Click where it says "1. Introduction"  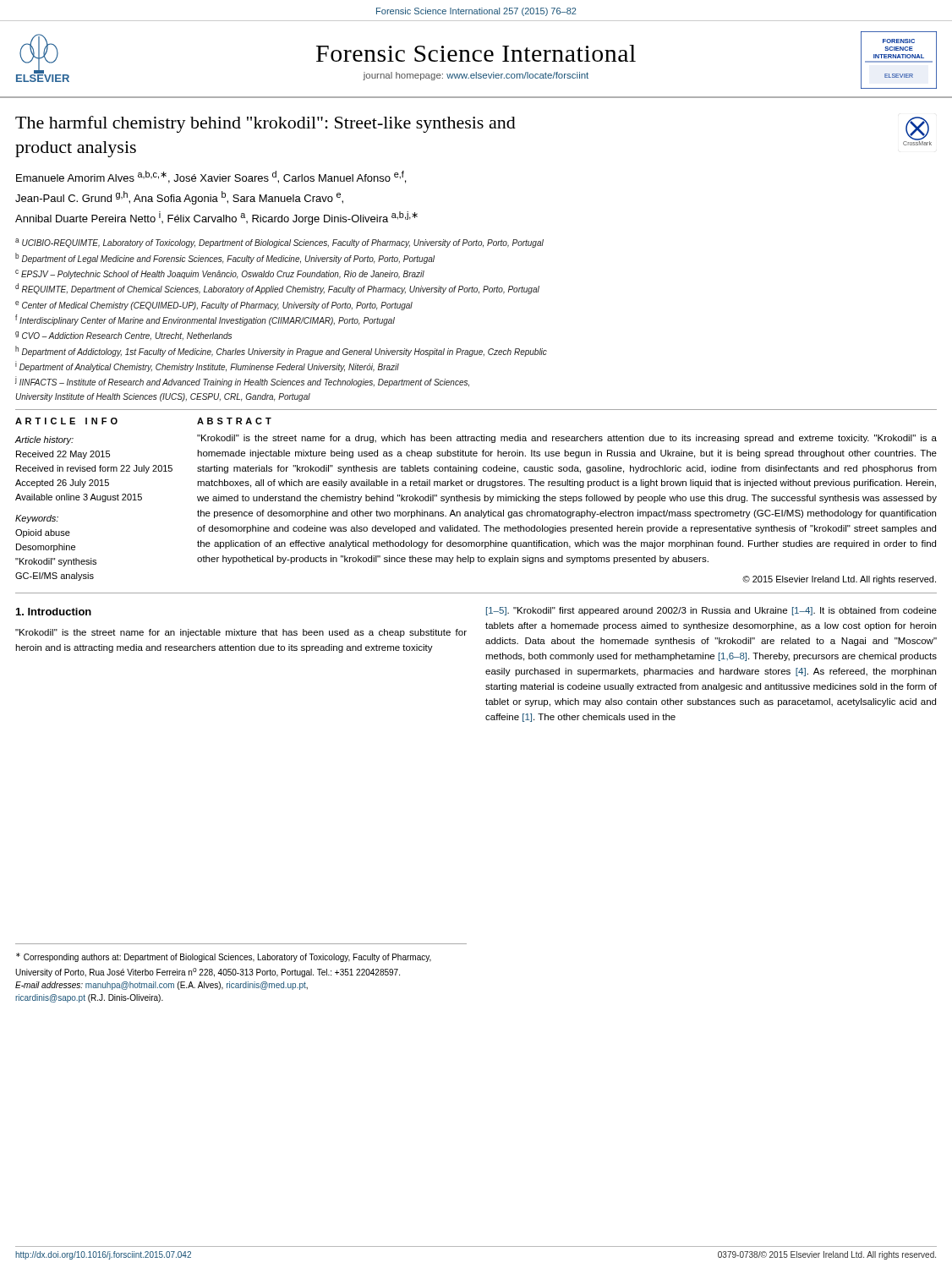pyautogui.click(x=53, y=612)
